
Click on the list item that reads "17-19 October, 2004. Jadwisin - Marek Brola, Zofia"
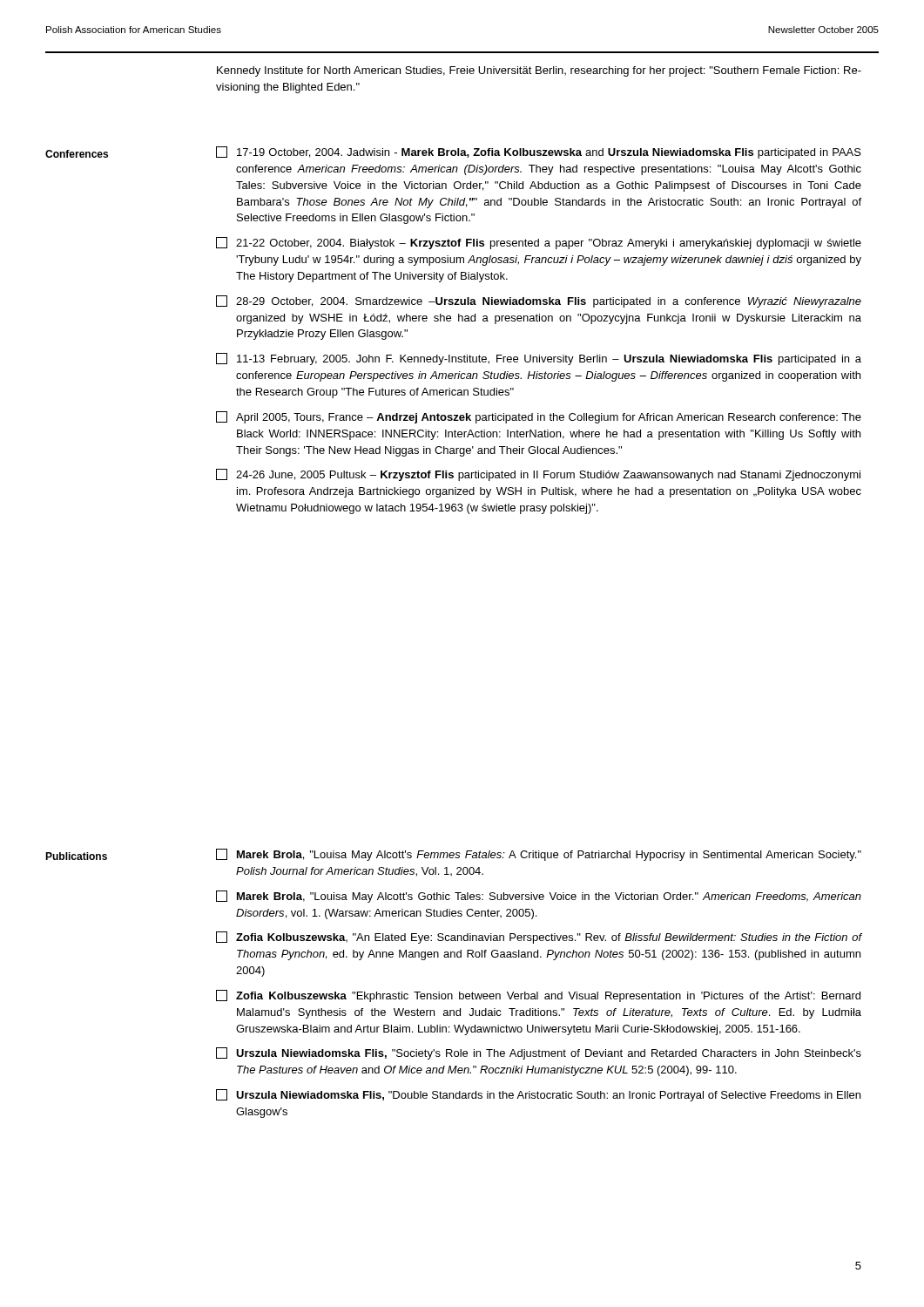pyautogui.click(x=539, y=186)
